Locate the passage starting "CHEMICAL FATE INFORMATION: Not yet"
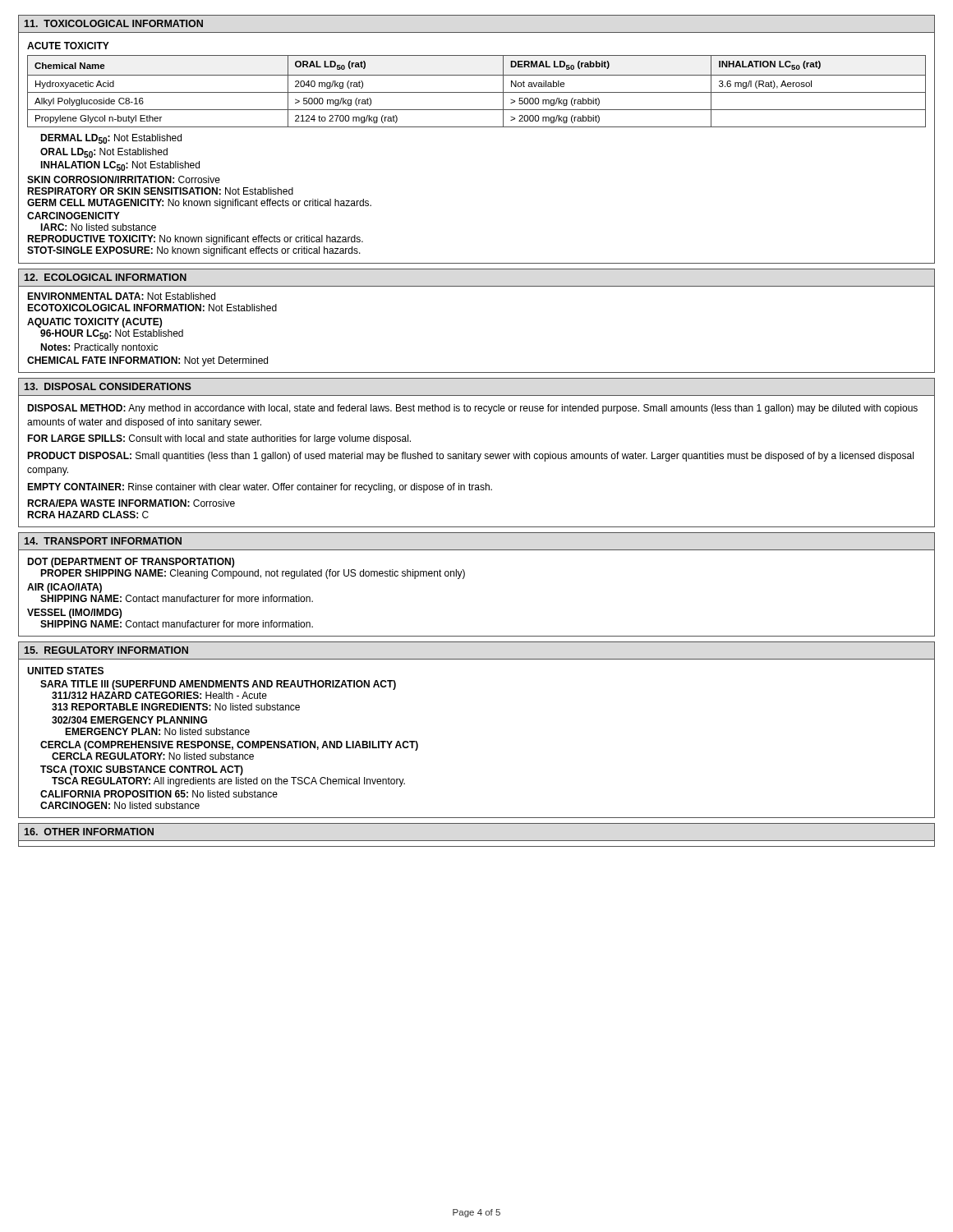 tap(148, 360)
